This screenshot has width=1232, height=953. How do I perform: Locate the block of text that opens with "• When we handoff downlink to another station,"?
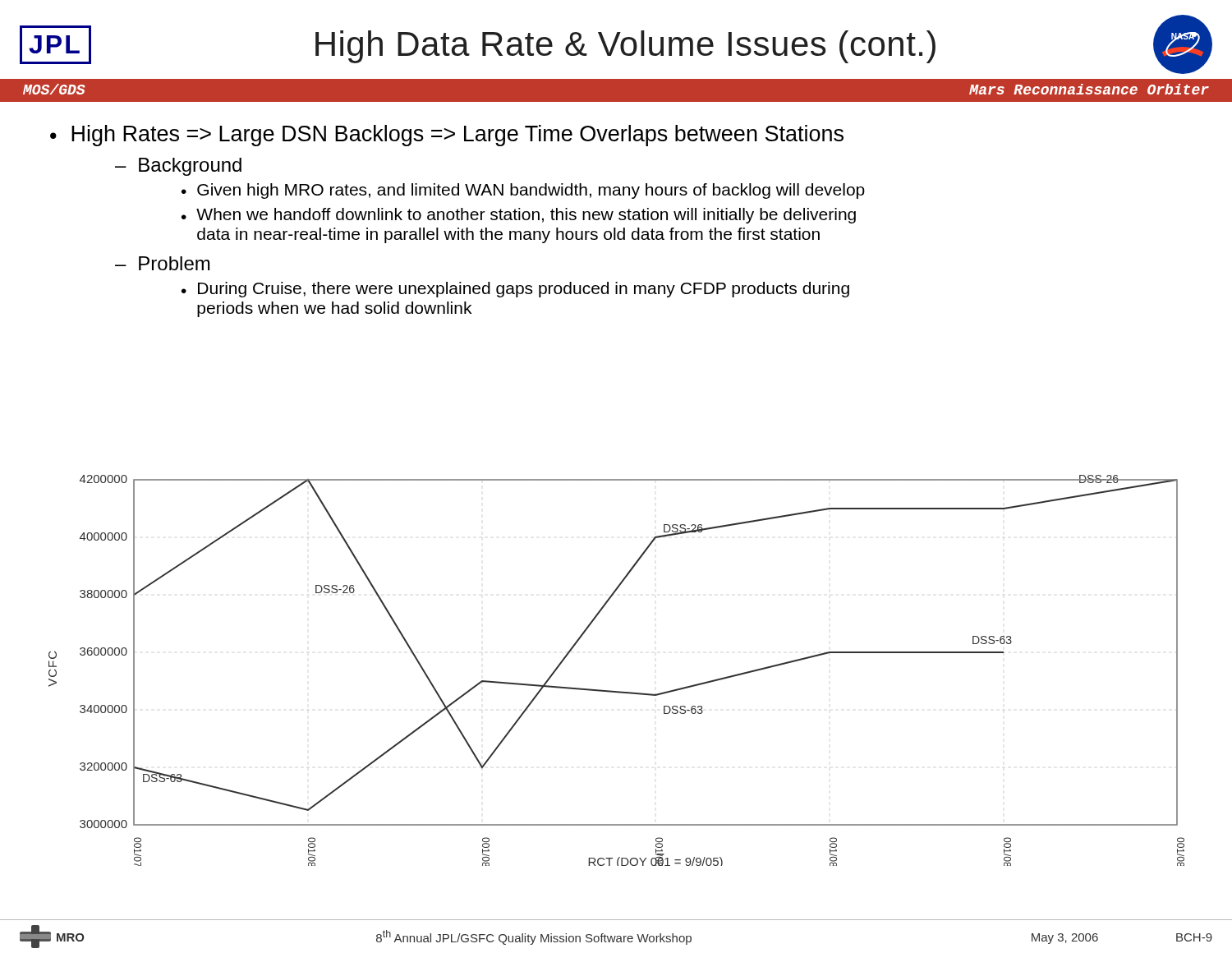coord(519,224)
